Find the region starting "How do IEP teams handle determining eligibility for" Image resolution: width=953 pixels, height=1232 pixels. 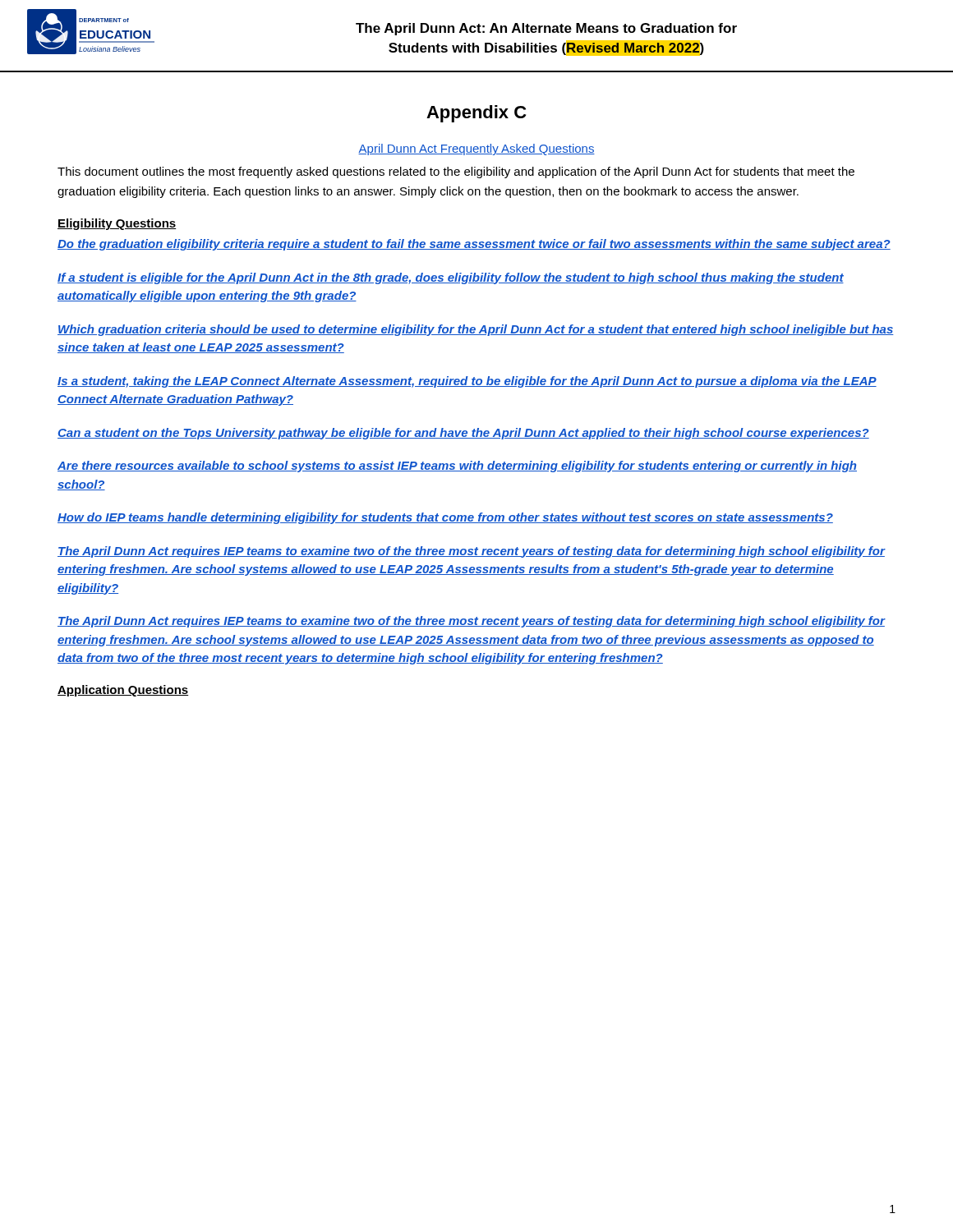coord(476,518)
